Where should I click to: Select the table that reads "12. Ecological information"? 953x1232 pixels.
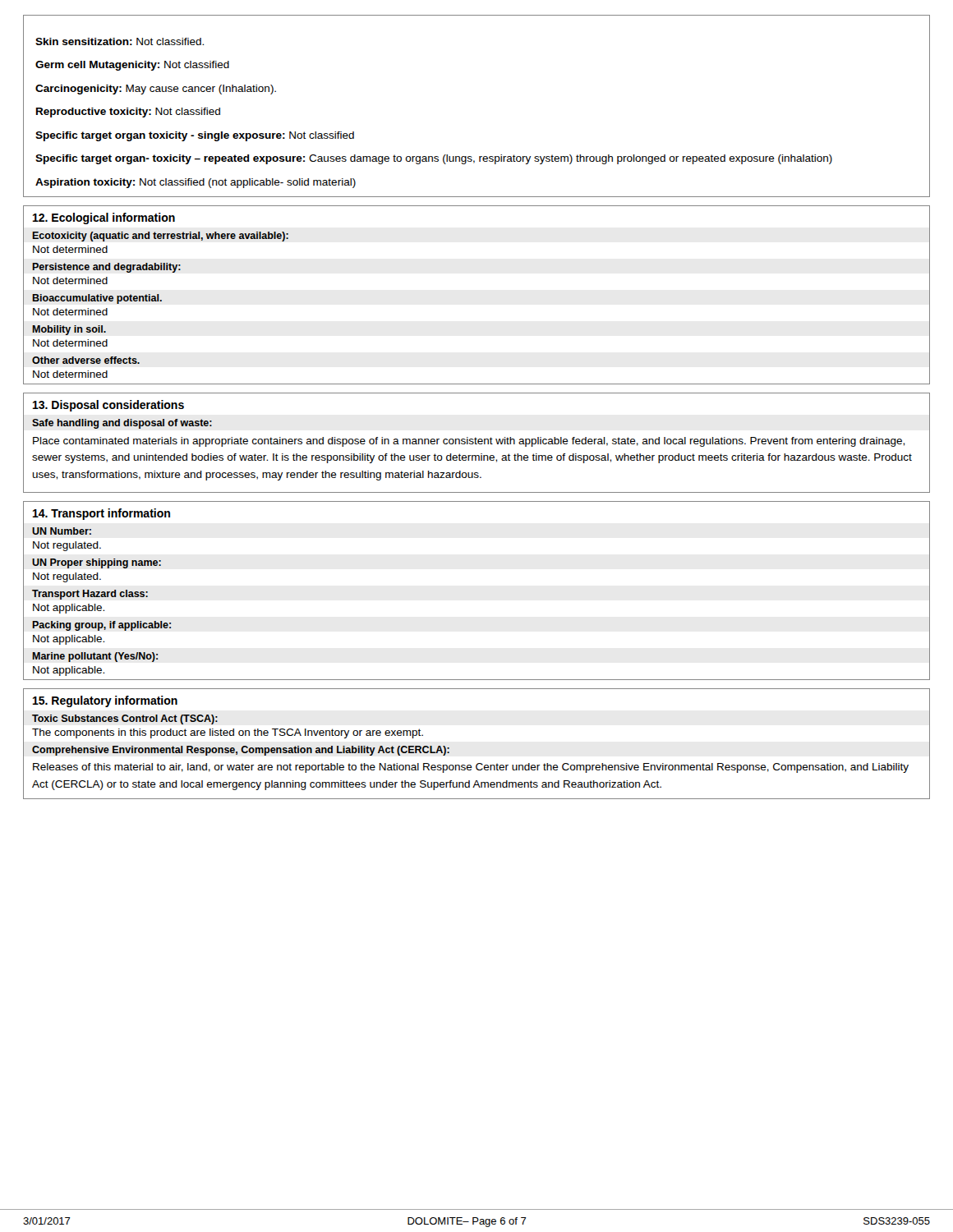[x=476, y=294]
